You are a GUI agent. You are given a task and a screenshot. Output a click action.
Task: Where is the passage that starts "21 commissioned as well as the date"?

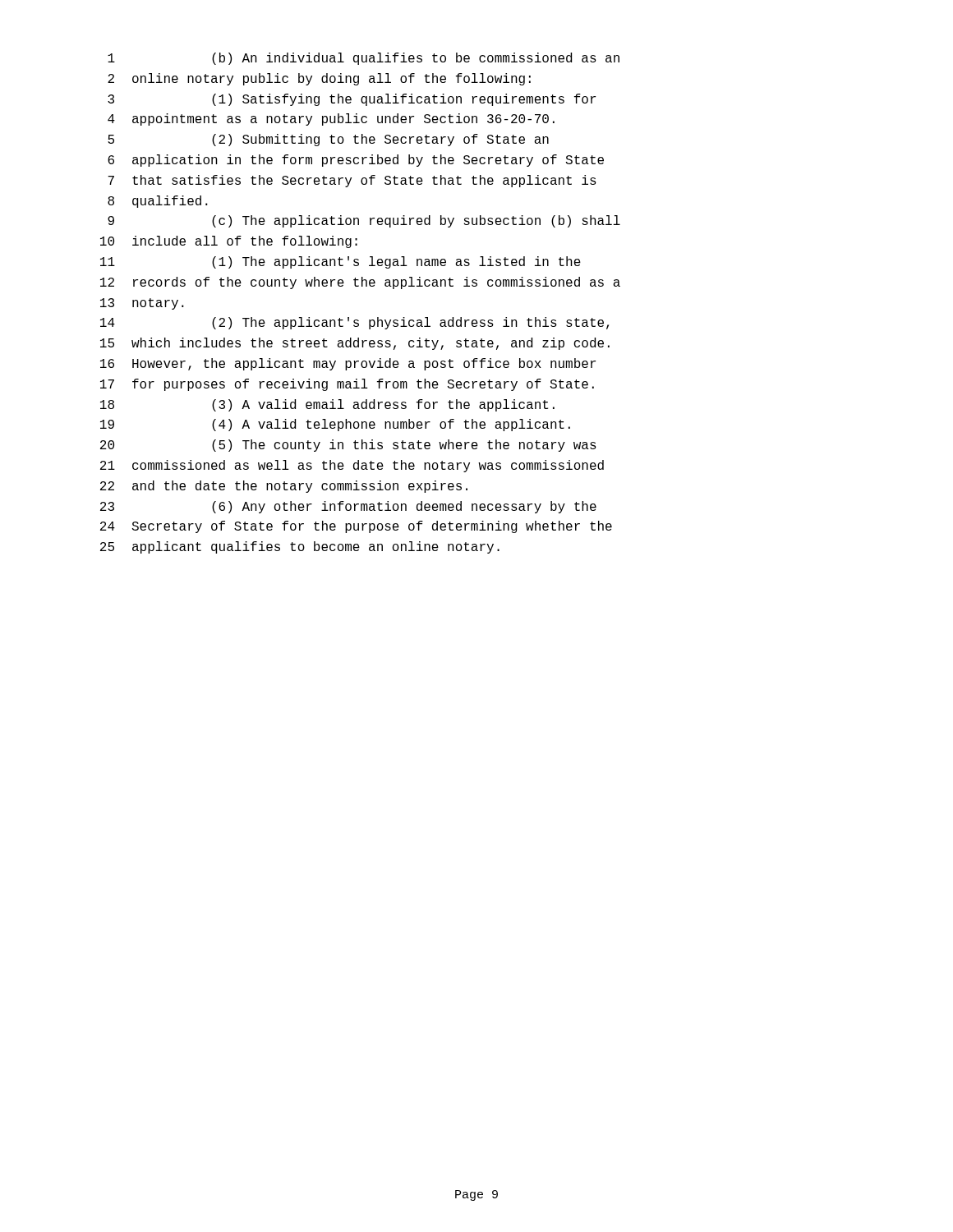[476, 467]
